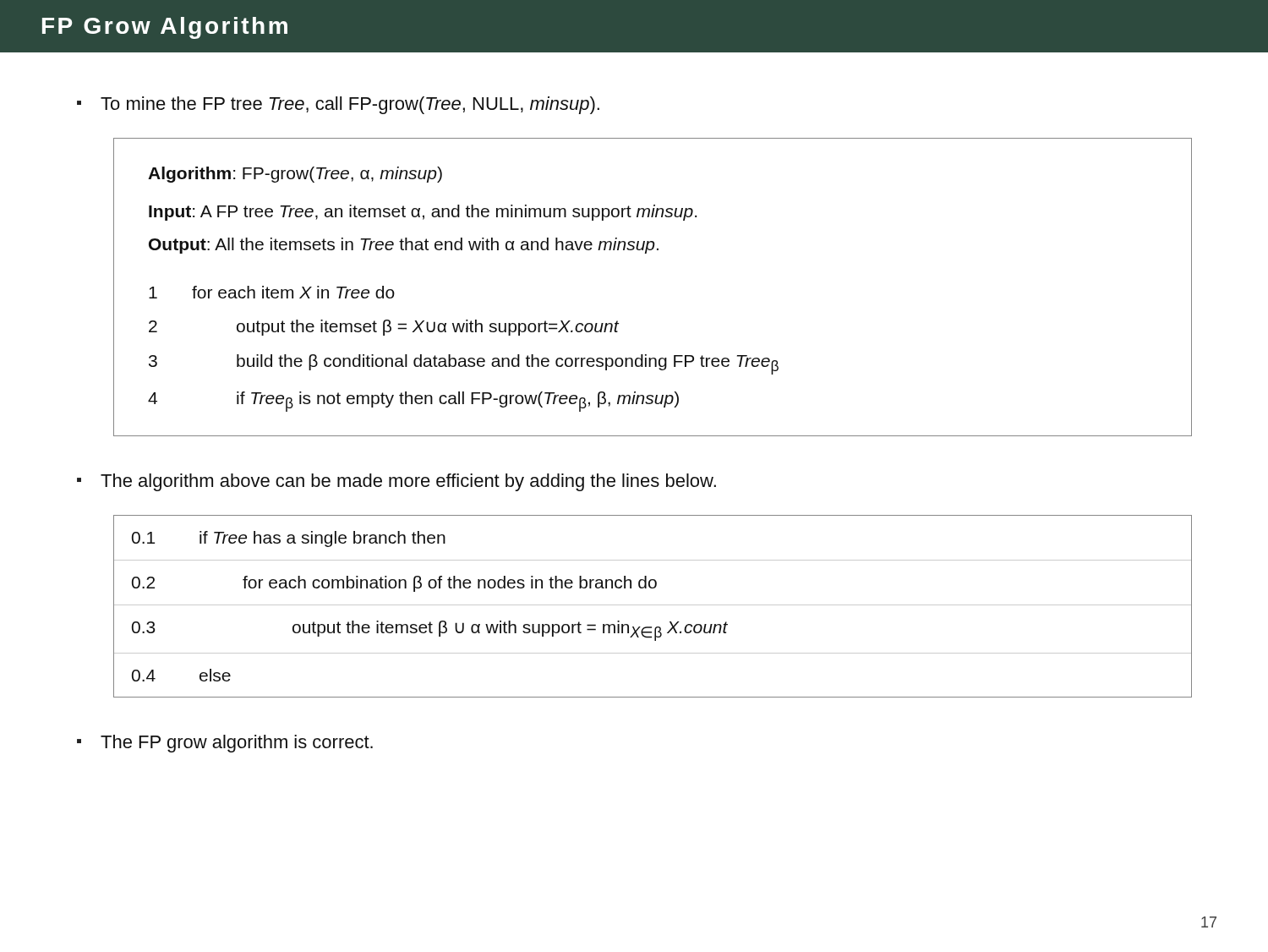Image resolution: width=1268 pixels, height=952 pixels.
Task: Select the text block with the text "Algorithm: FP-grow(Tree, α, minsup)"
Action: pos(295,175)
